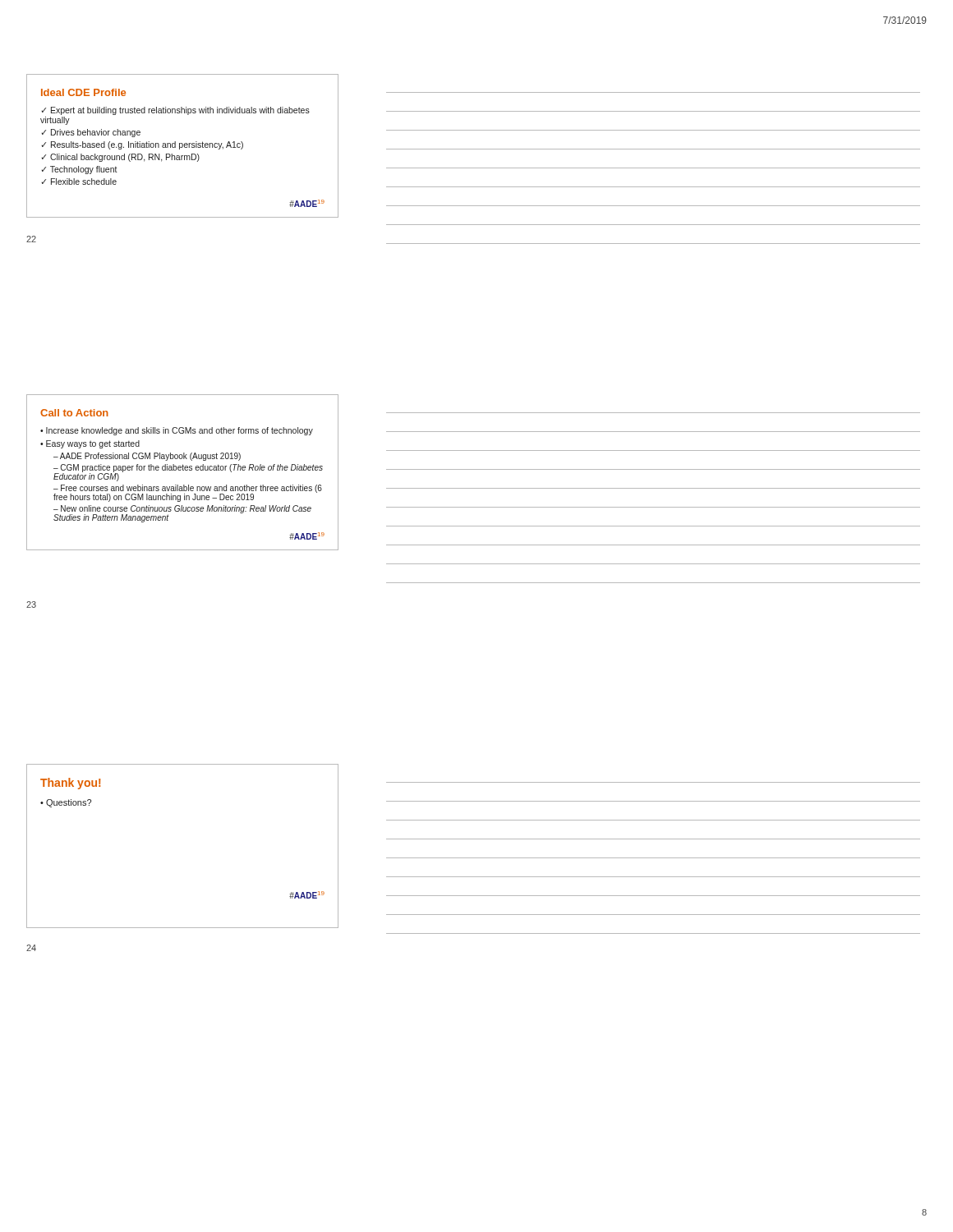Viewport: 953px width, 1232px height.
Task: Locate the text starting "✓ Expert at building trusted"
Action: pyautogui.click(x=175, y=115)
